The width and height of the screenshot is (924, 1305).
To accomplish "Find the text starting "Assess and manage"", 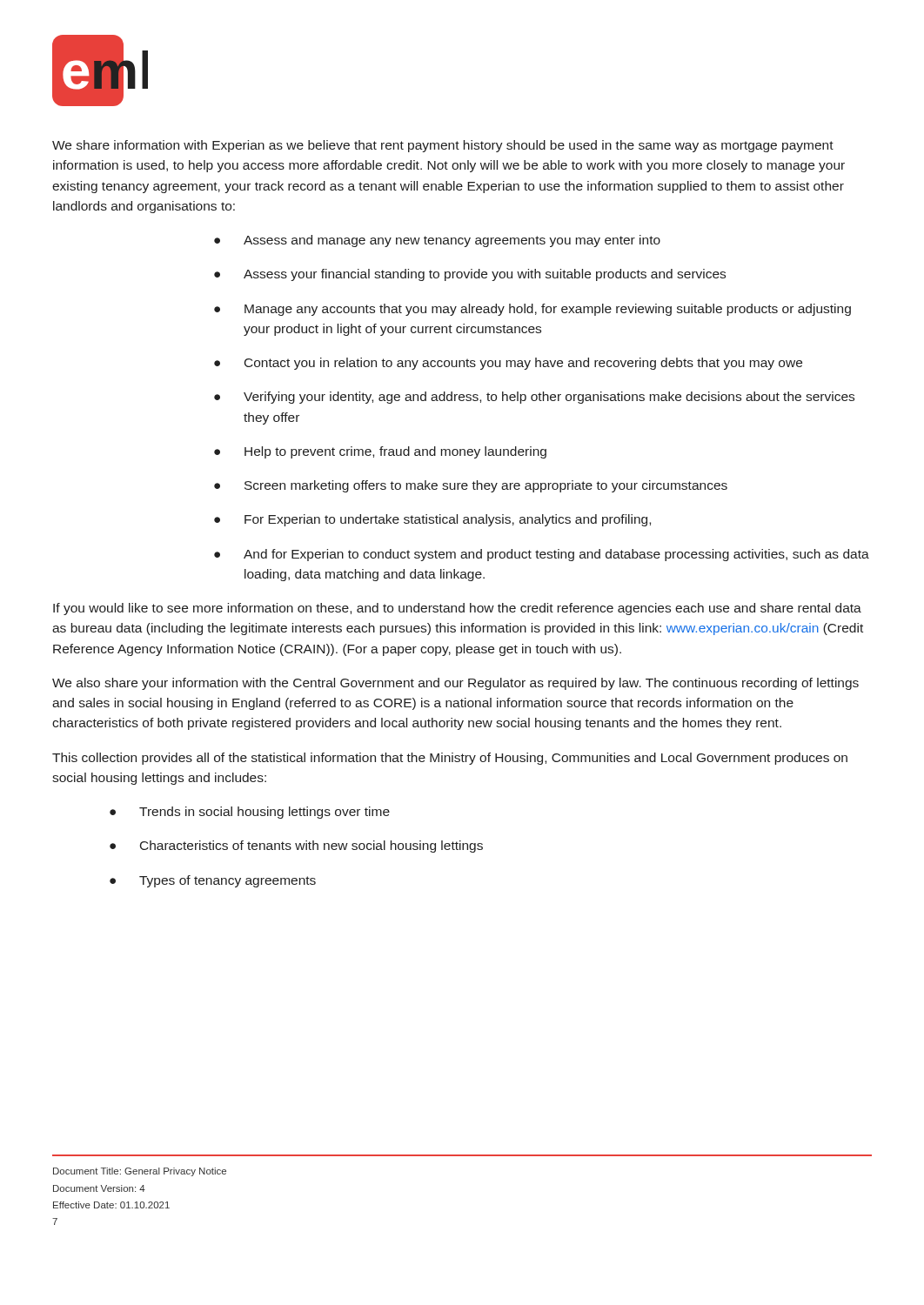I will (462, 240).
